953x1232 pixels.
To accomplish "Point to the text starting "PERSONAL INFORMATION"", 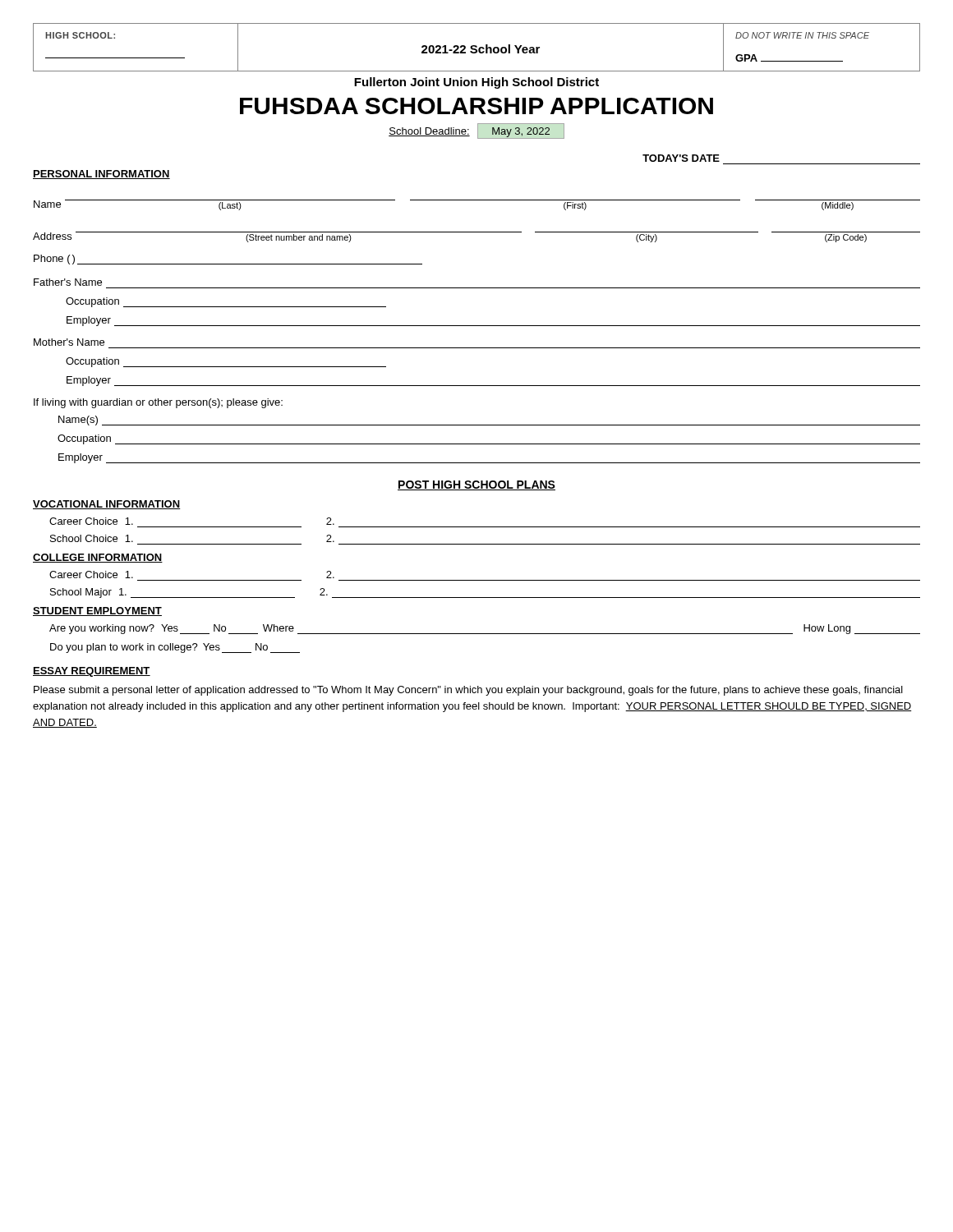I will (x=101, y=174).
